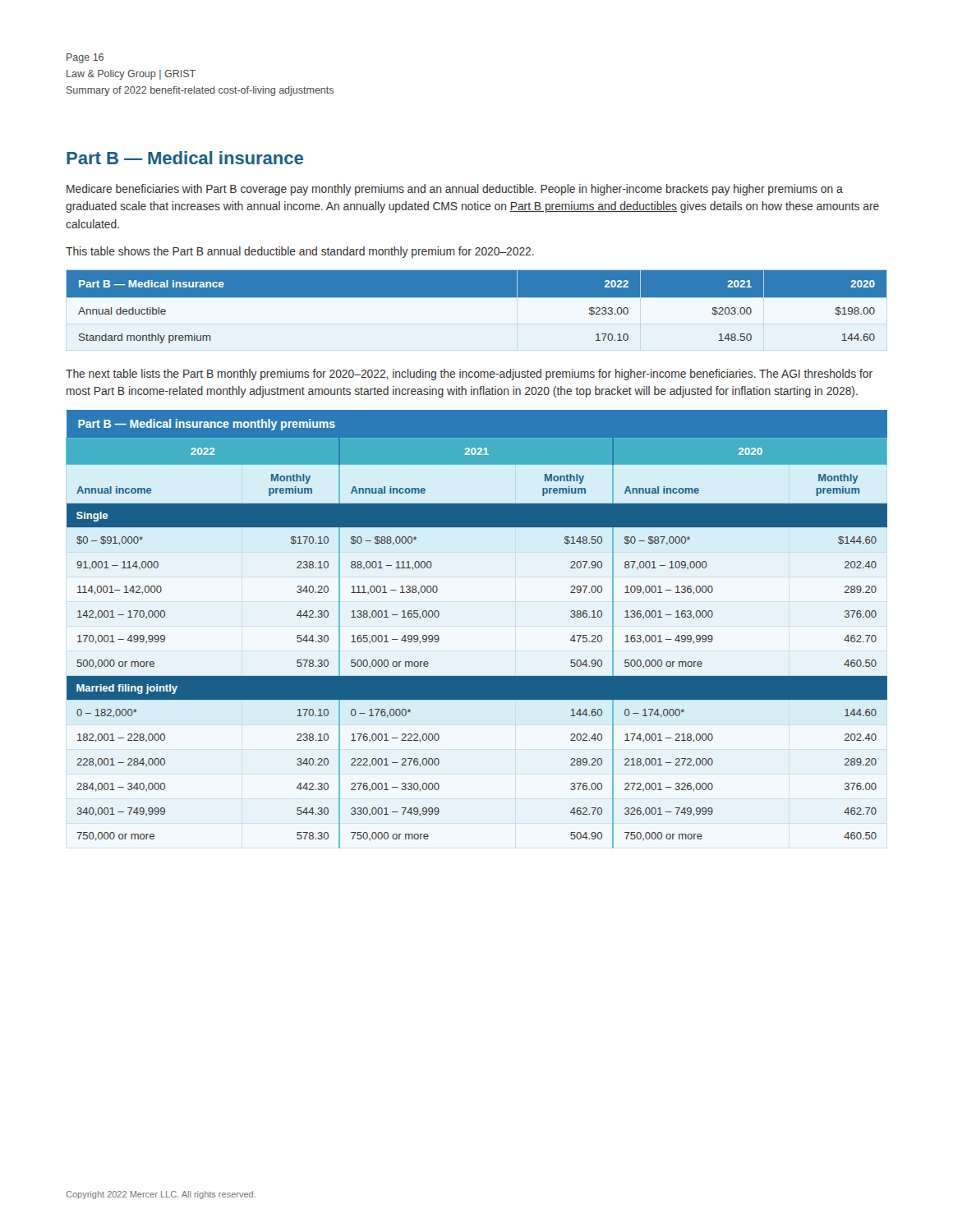Find the table that mentions "222,001 – 276,000"
Image resolution: width=953 pixels, height=1232 pixels.
click(476, 629)
